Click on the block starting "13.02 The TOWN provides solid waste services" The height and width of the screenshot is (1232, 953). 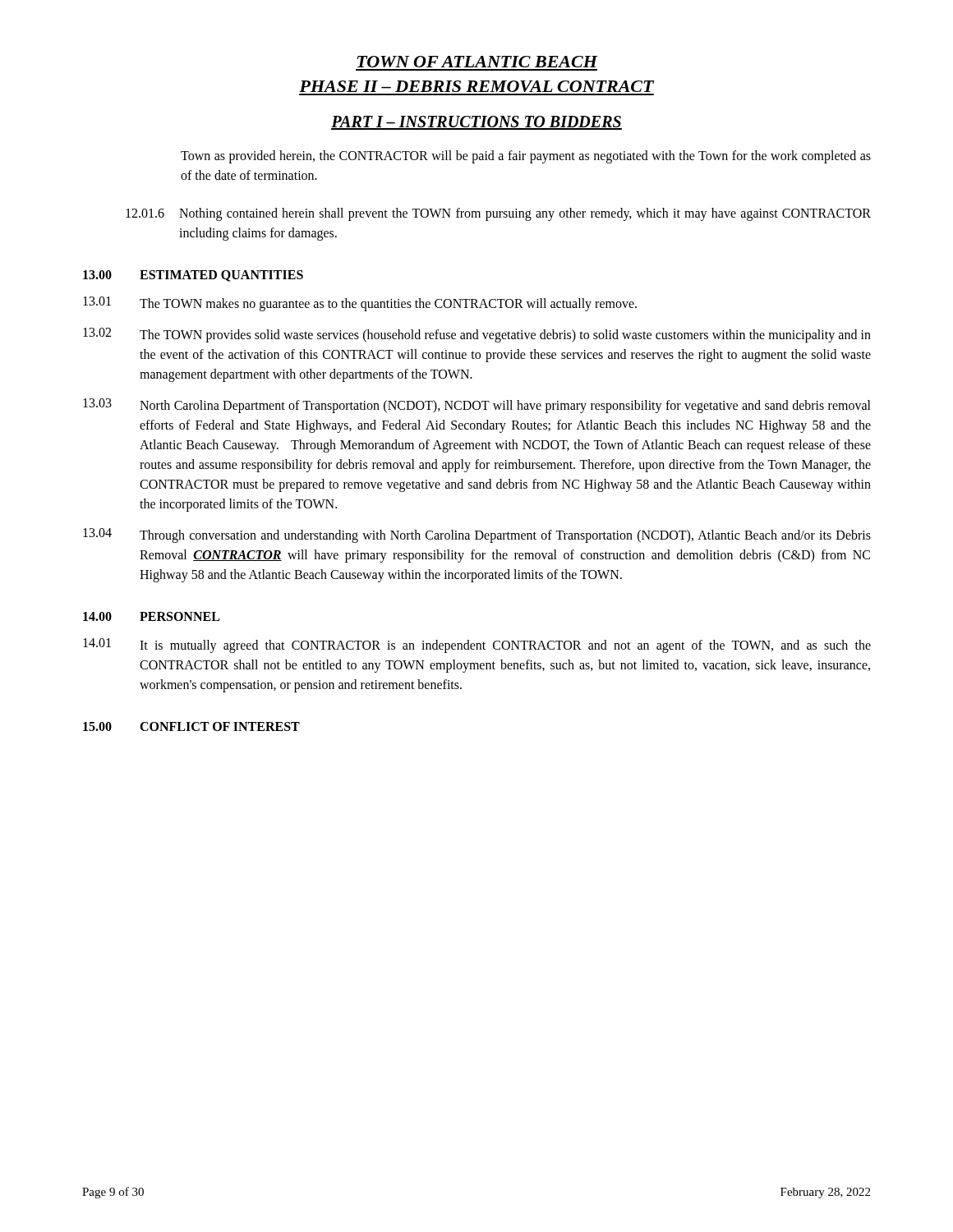476,355
